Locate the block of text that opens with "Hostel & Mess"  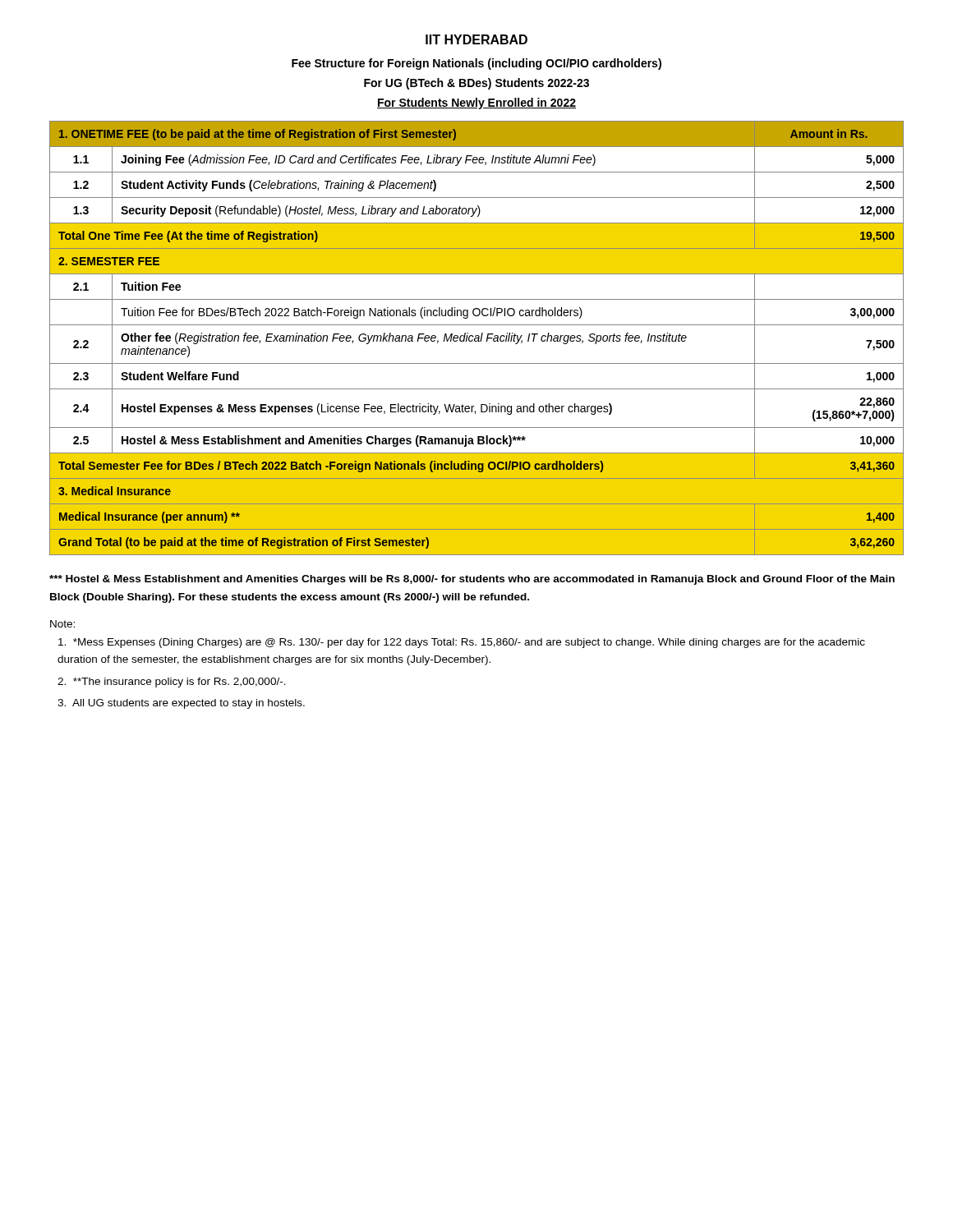pos(472,588)
